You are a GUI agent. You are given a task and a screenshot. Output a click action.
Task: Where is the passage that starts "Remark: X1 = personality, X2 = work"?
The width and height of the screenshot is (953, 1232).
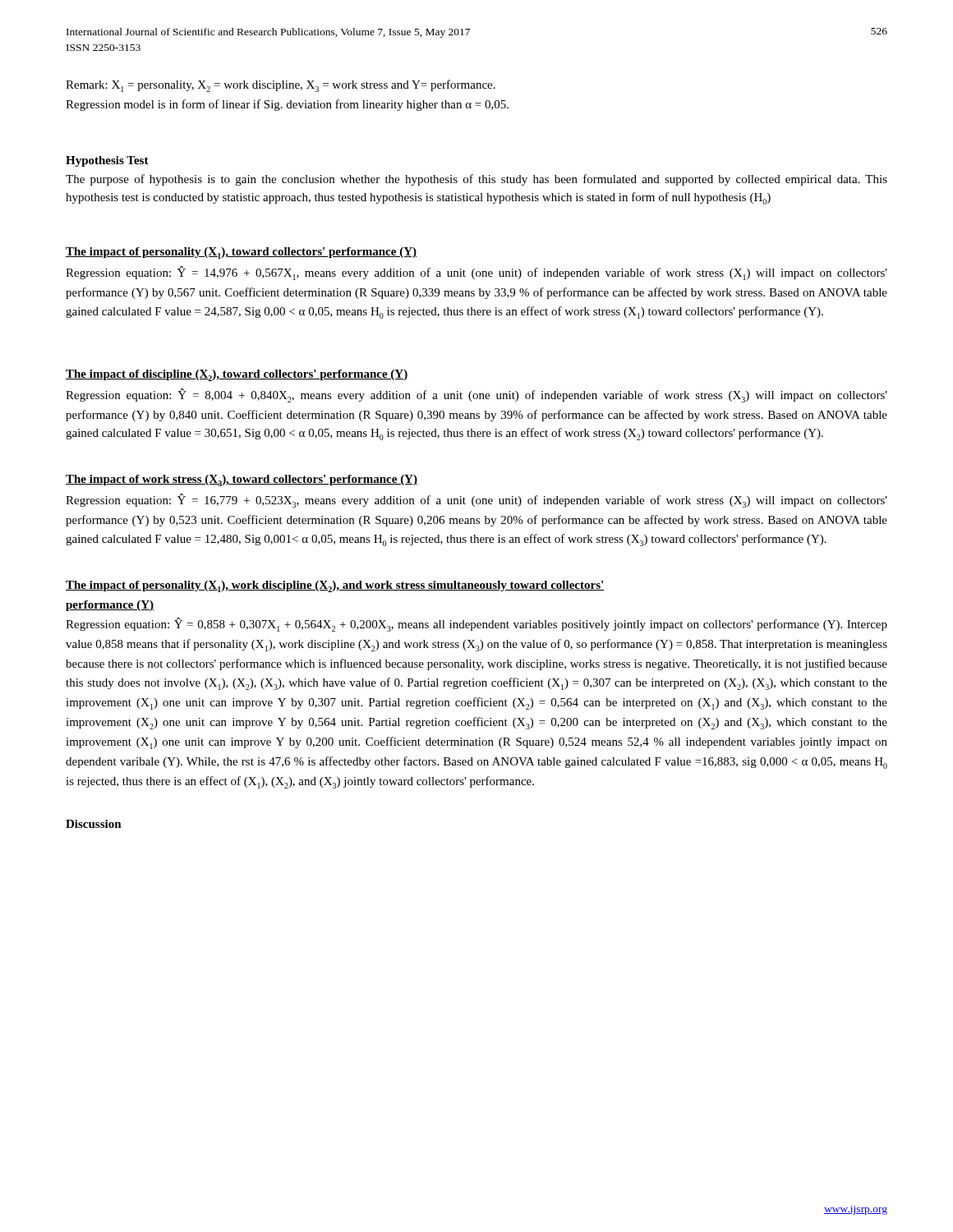pos(476,94)
